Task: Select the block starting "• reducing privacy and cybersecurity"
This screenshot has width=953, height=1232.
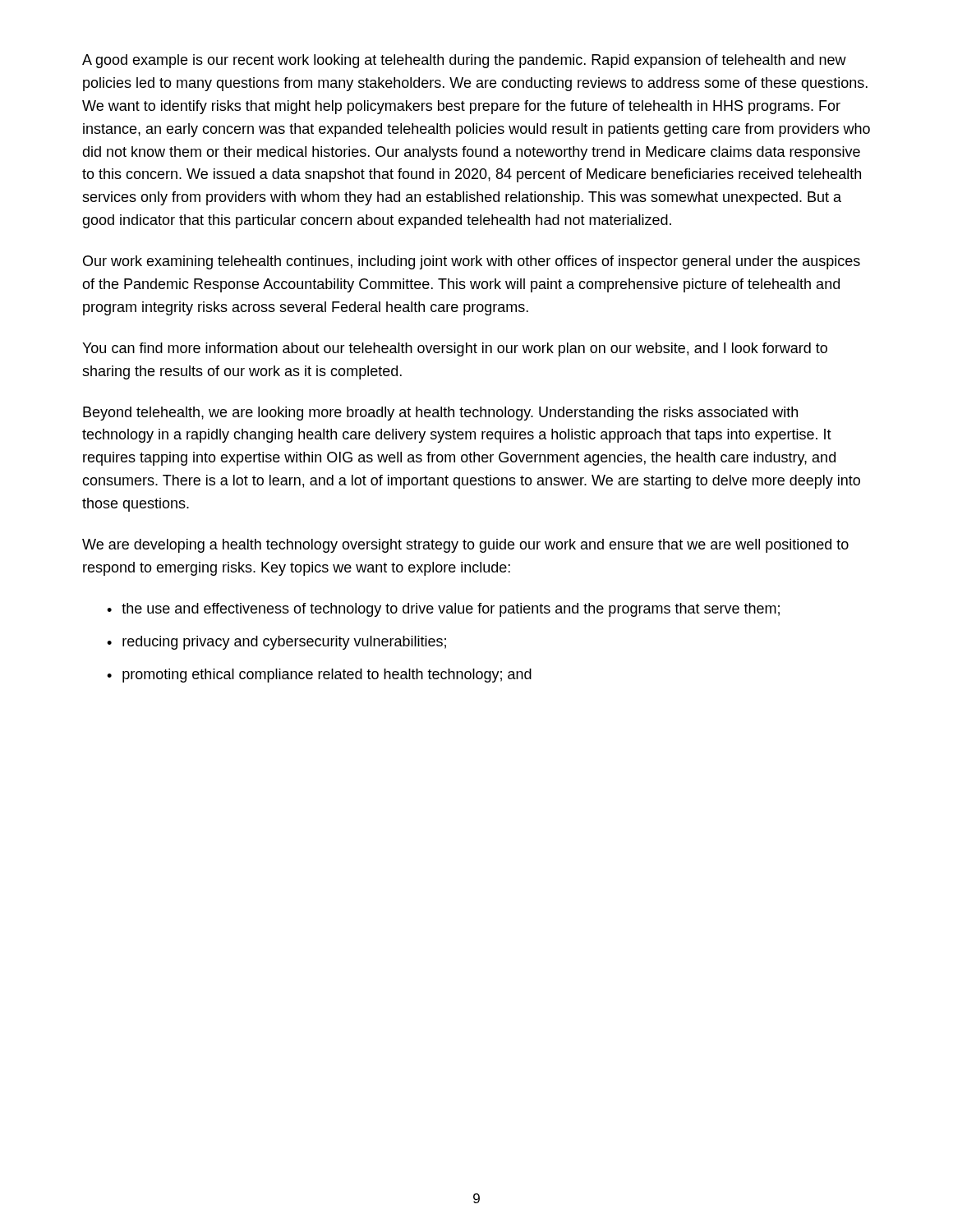Action: coord(277,643)
